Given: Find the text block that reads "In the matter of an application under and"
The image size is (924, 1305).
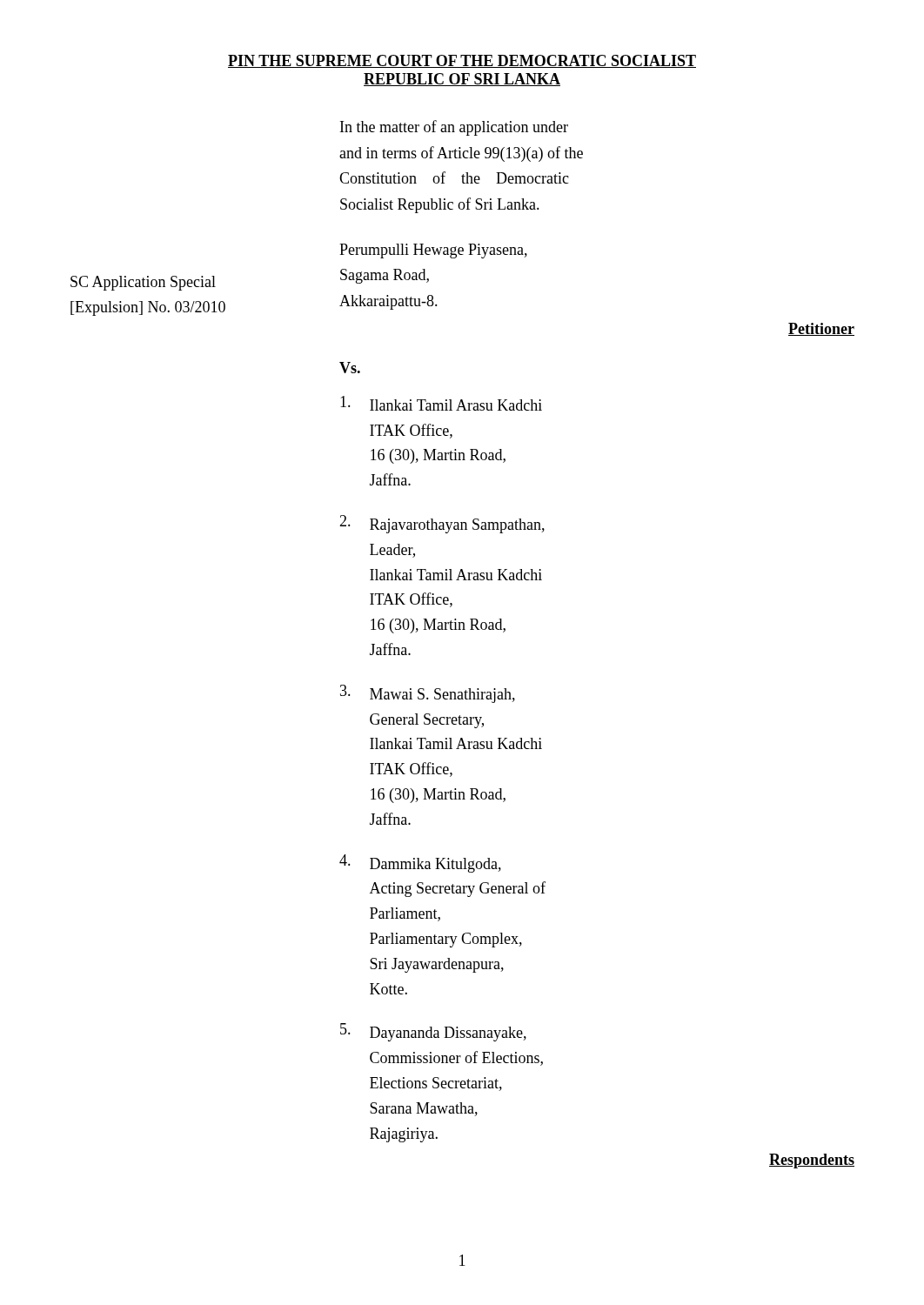Looking at the screenshot, I should pos(461,166).
